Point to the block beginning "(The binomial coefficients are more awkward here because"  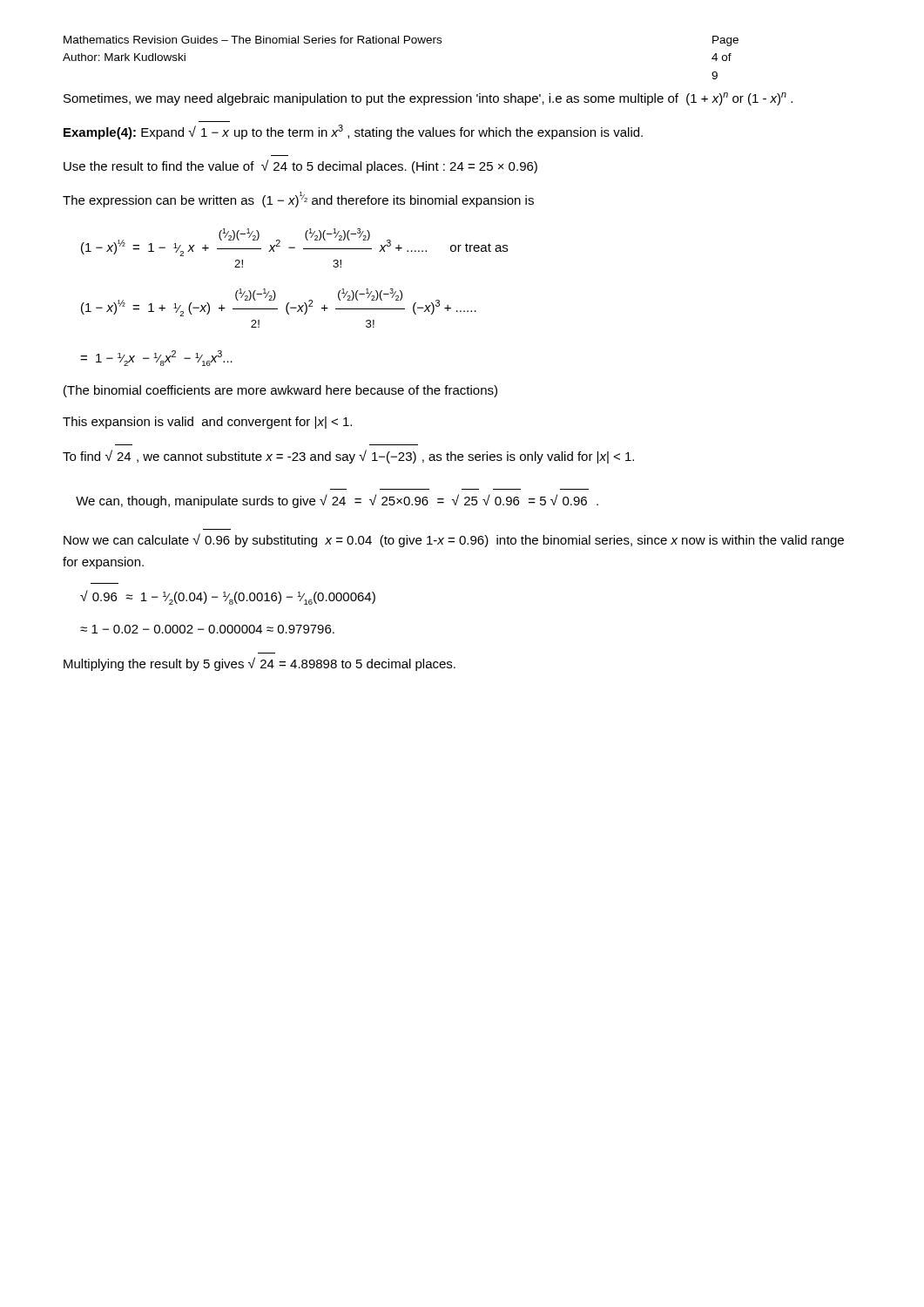(280, 390)
